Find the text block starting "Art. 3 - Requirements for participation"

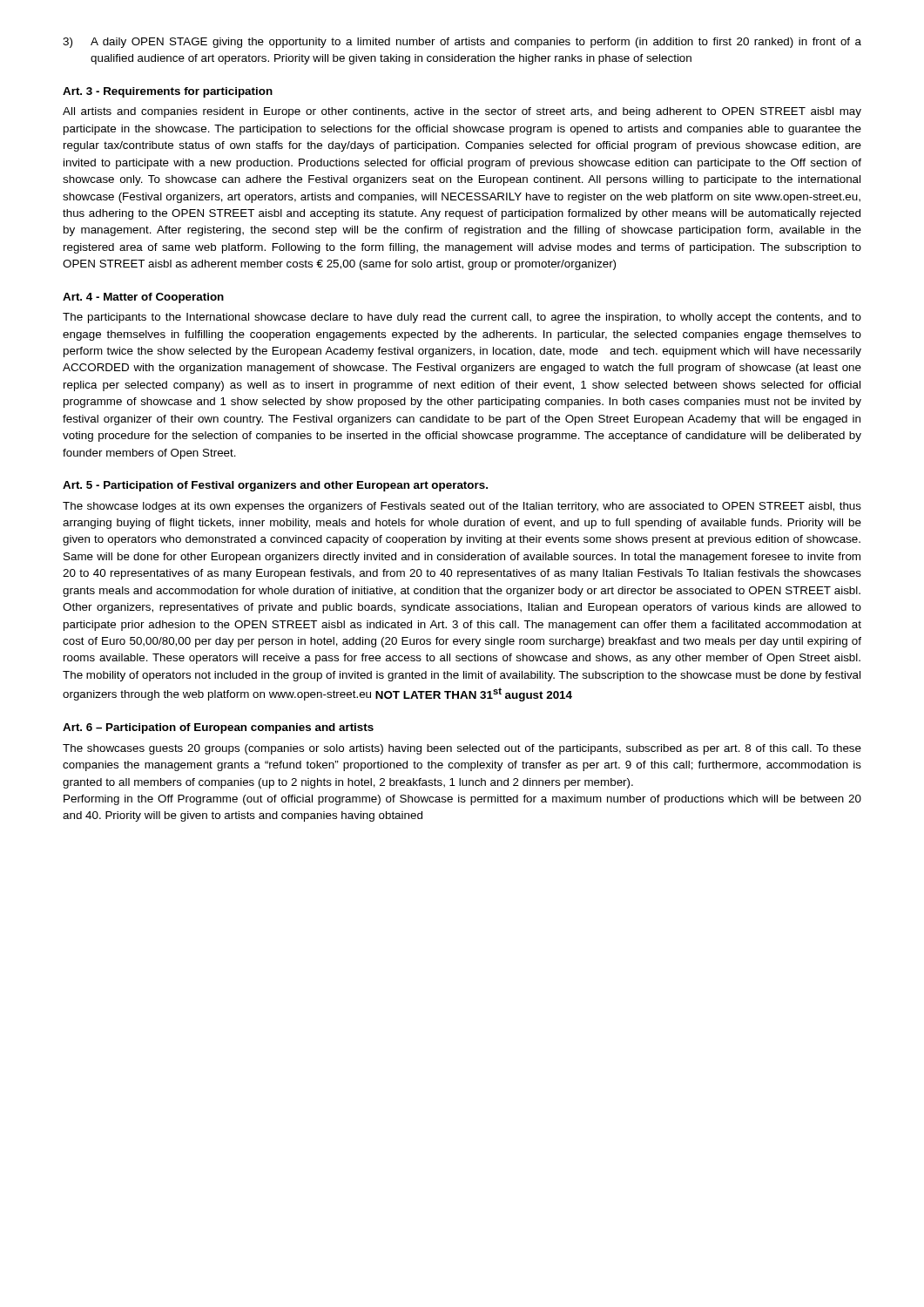tap(168, 91)
